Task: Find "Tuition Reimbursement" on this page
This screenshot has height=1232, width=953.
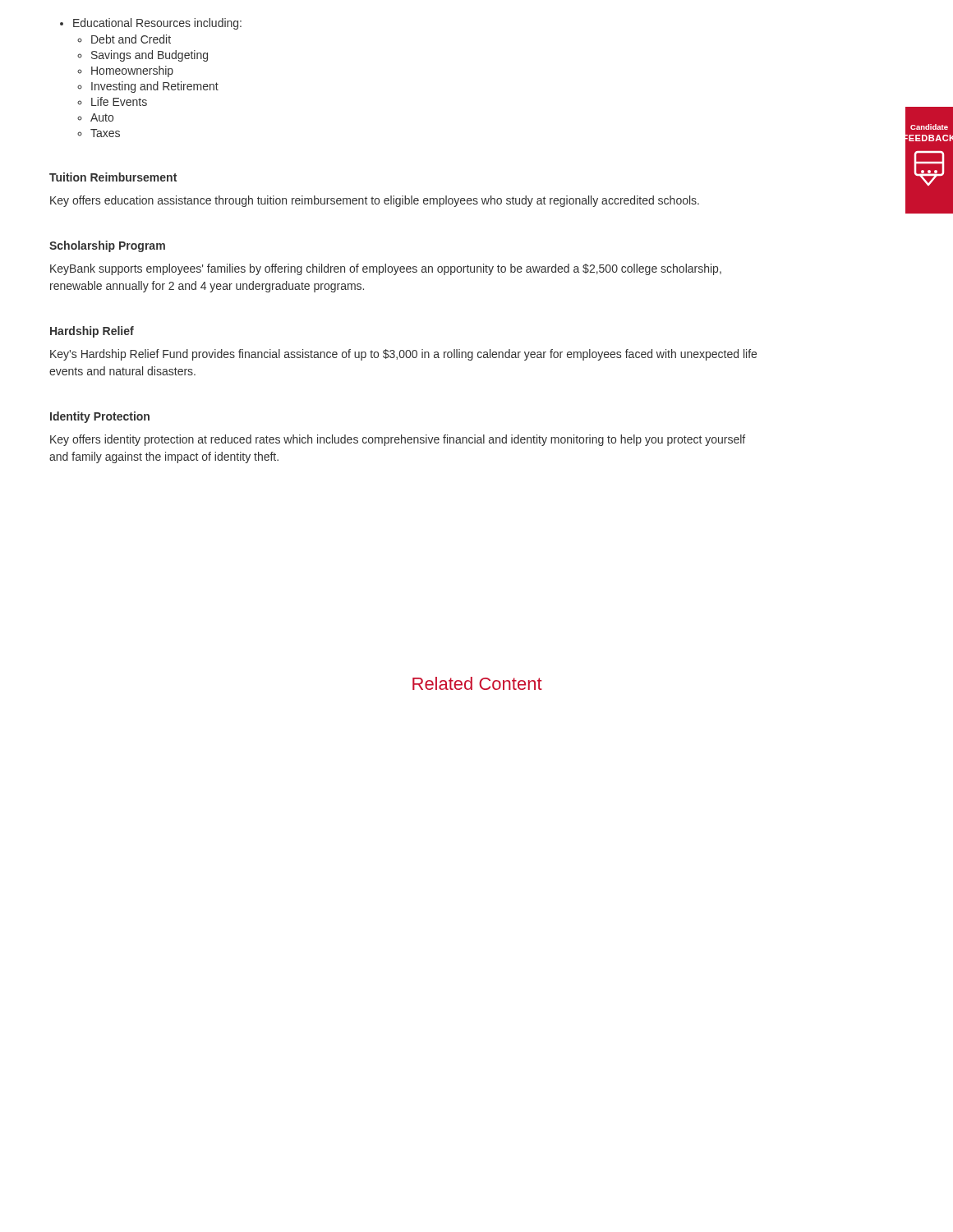Action: pyautogui.click(x=113, y=177)
